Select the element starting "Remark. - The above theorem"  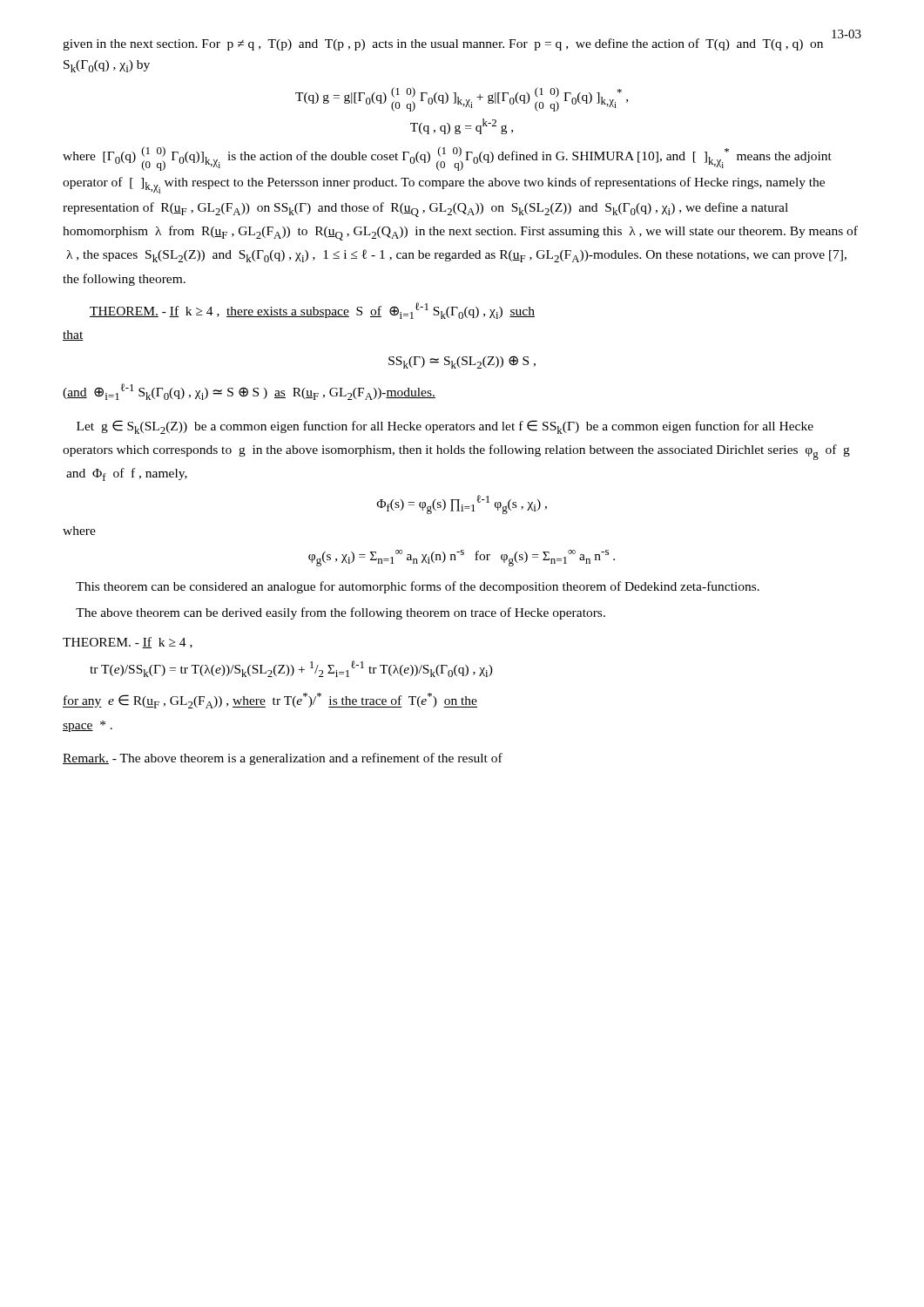point(282,757)
